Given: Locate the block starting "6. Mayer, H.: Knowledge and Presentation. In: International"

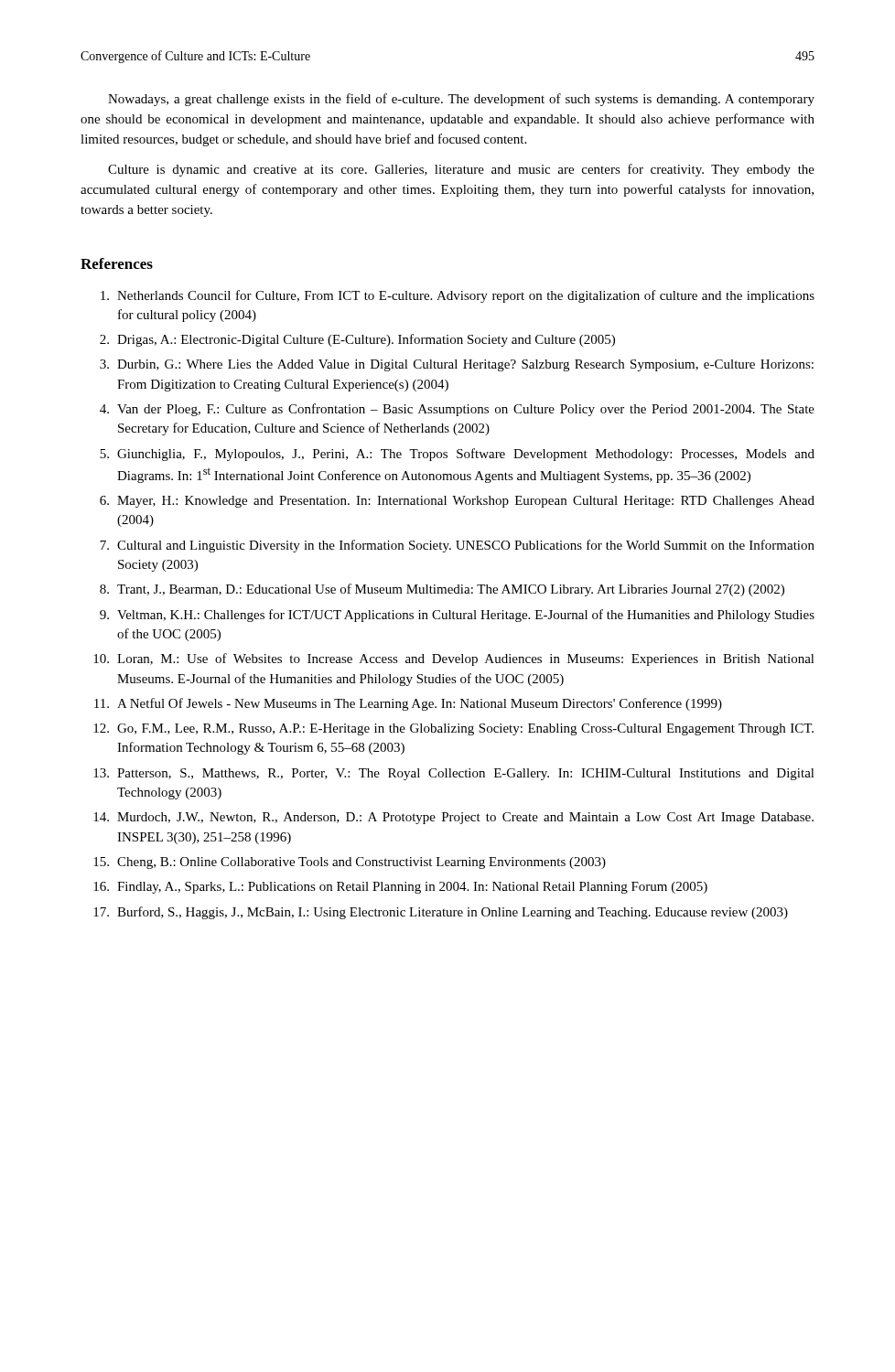Looking at the screenshot, I should point(448,511).
